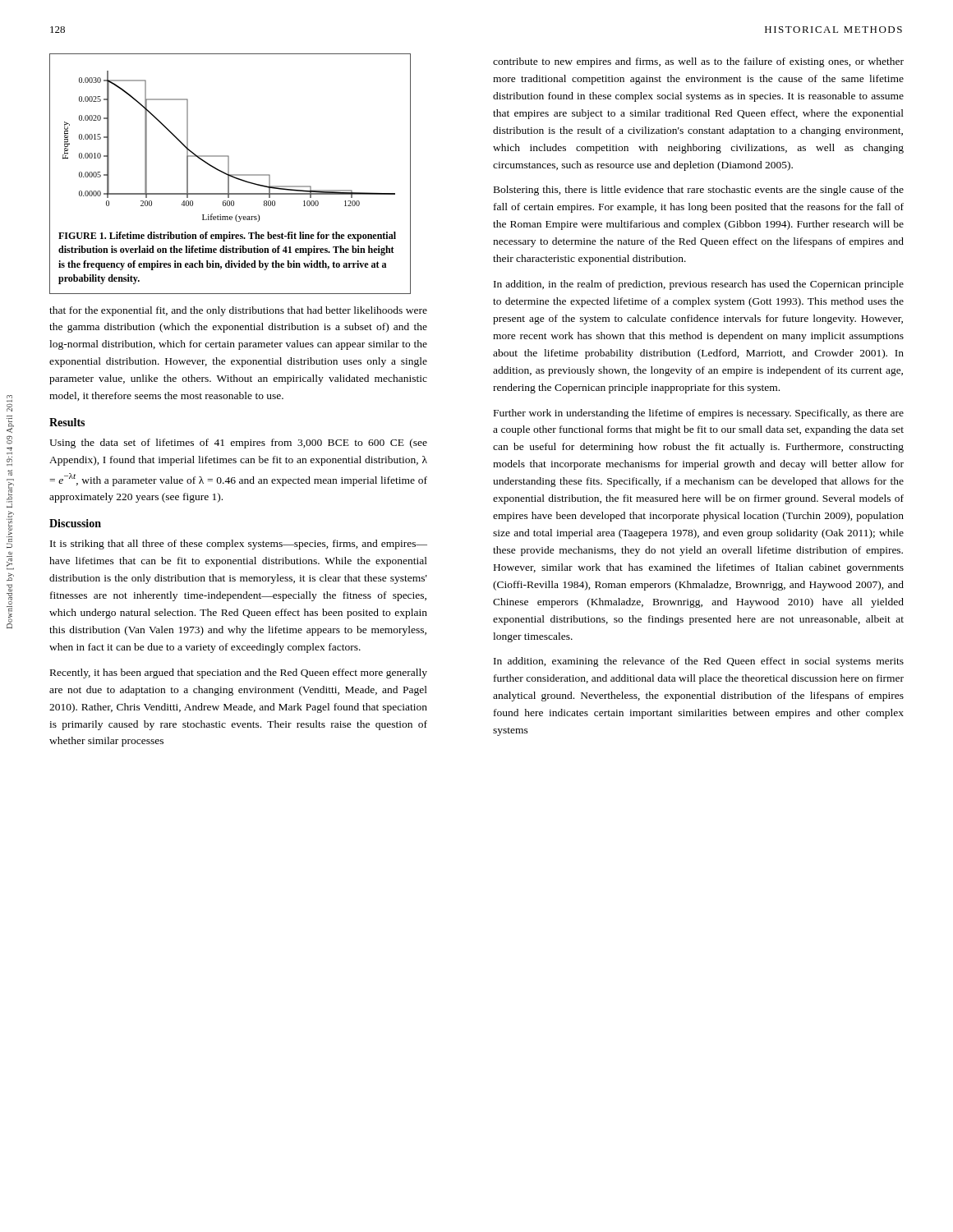Locate the text block that reads "contribute to new empires and firms,"
The image size is (953, 1232).
click(698, 113)
